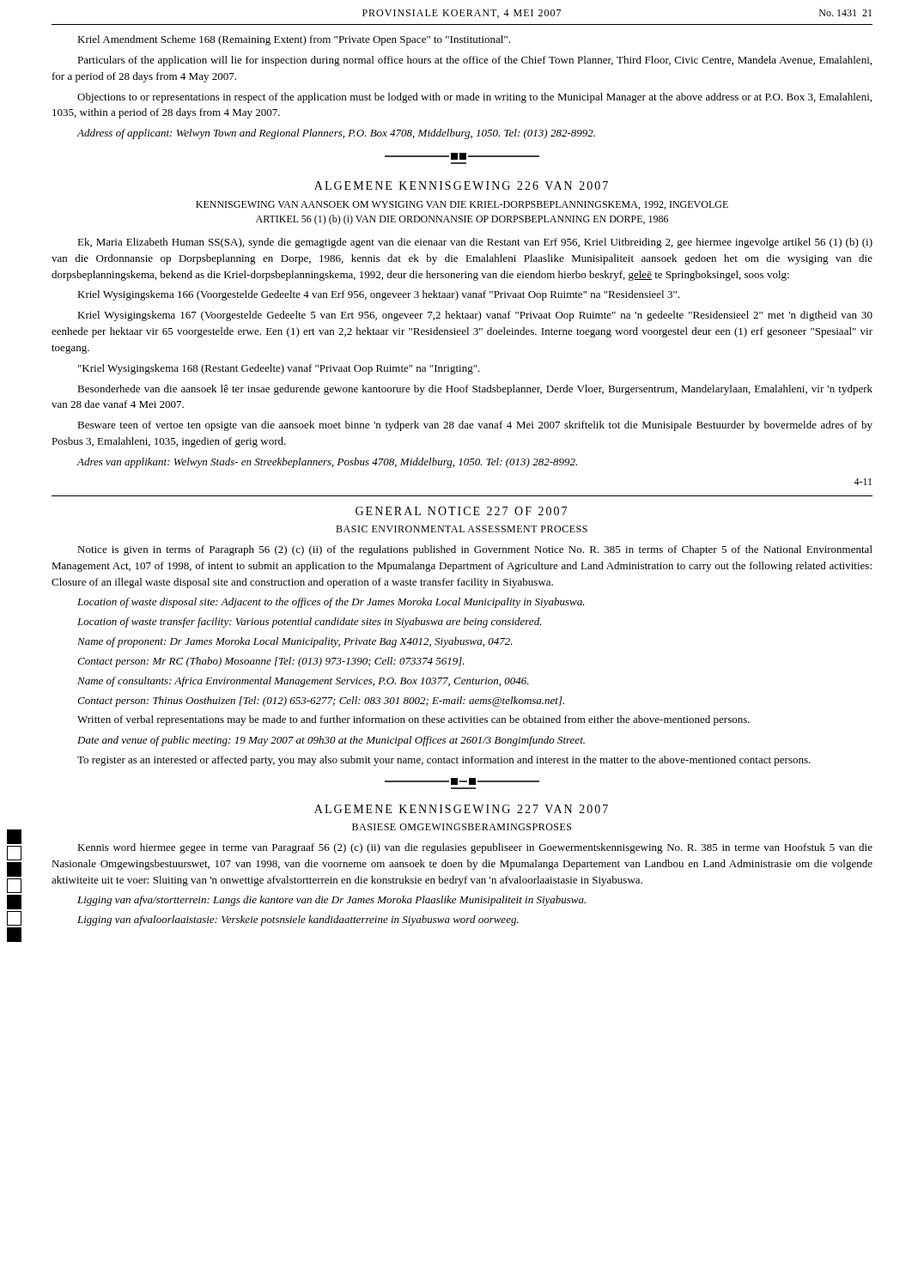
Task: Find the text block with the text "Adres van applikant: Welwyn"
Action: (328, 461)
